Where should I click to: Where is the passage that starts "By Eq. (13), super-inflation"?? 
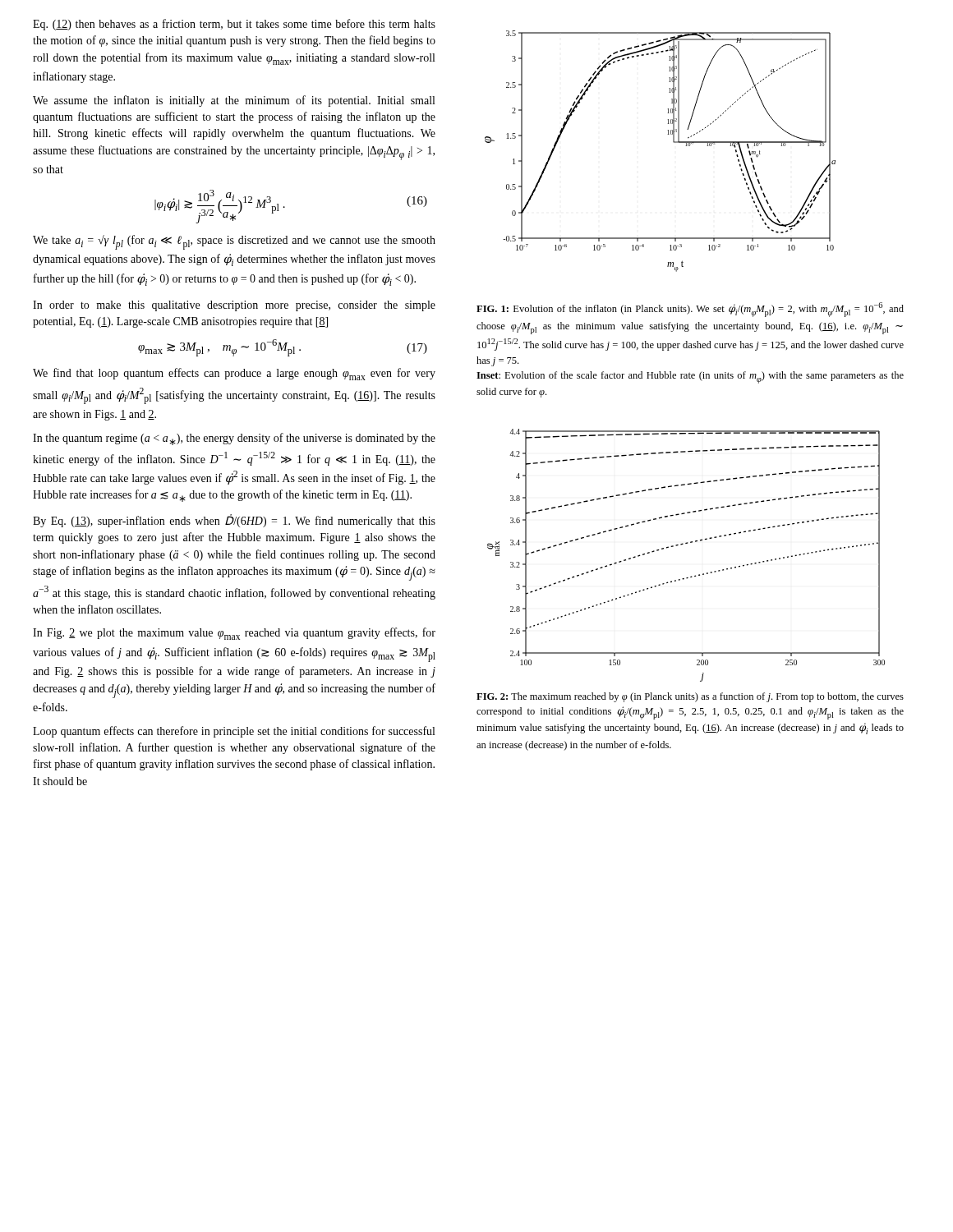pos(234,566)
